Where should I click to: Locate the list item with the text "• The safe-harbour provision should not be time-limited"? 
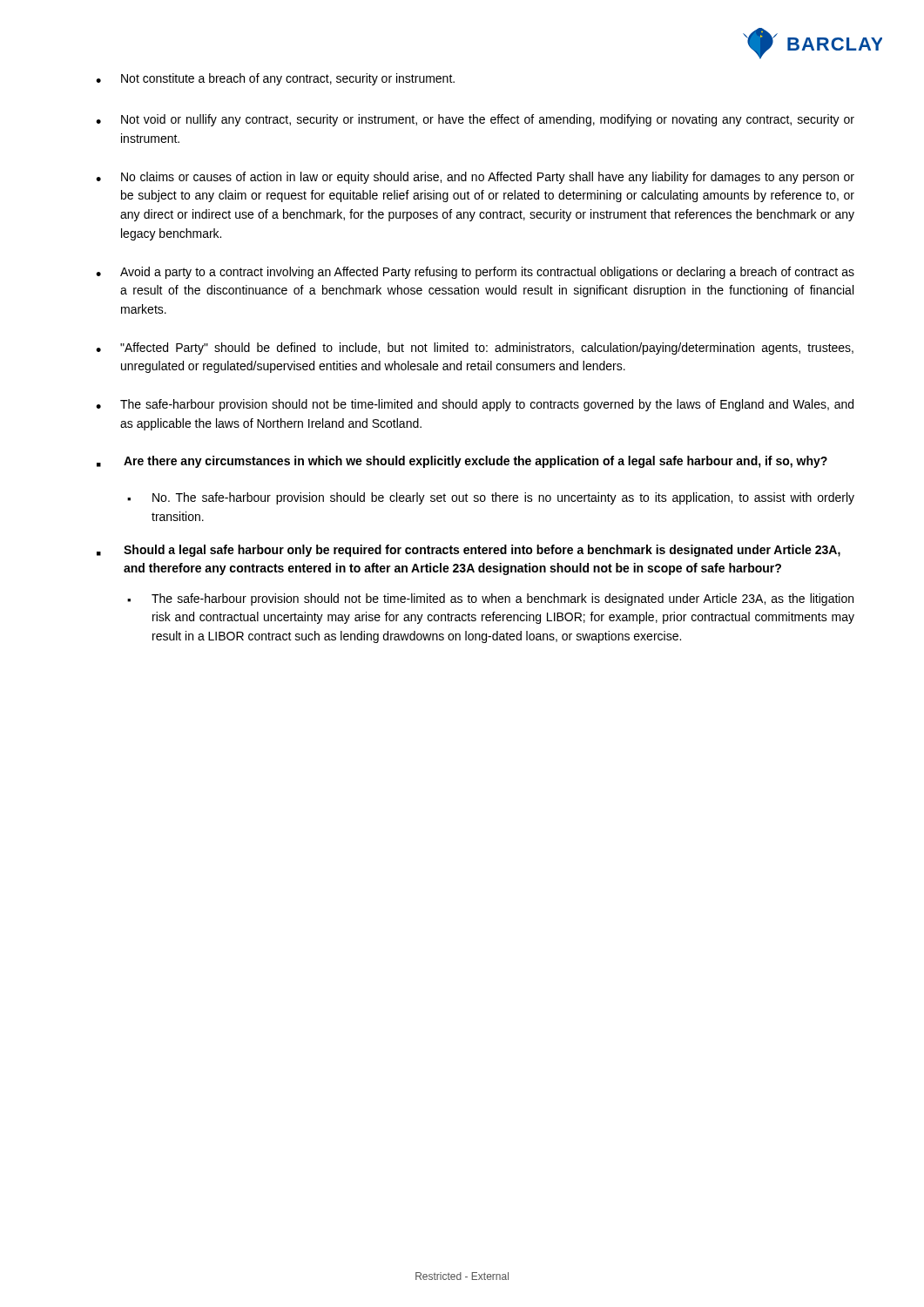(475, 414)
